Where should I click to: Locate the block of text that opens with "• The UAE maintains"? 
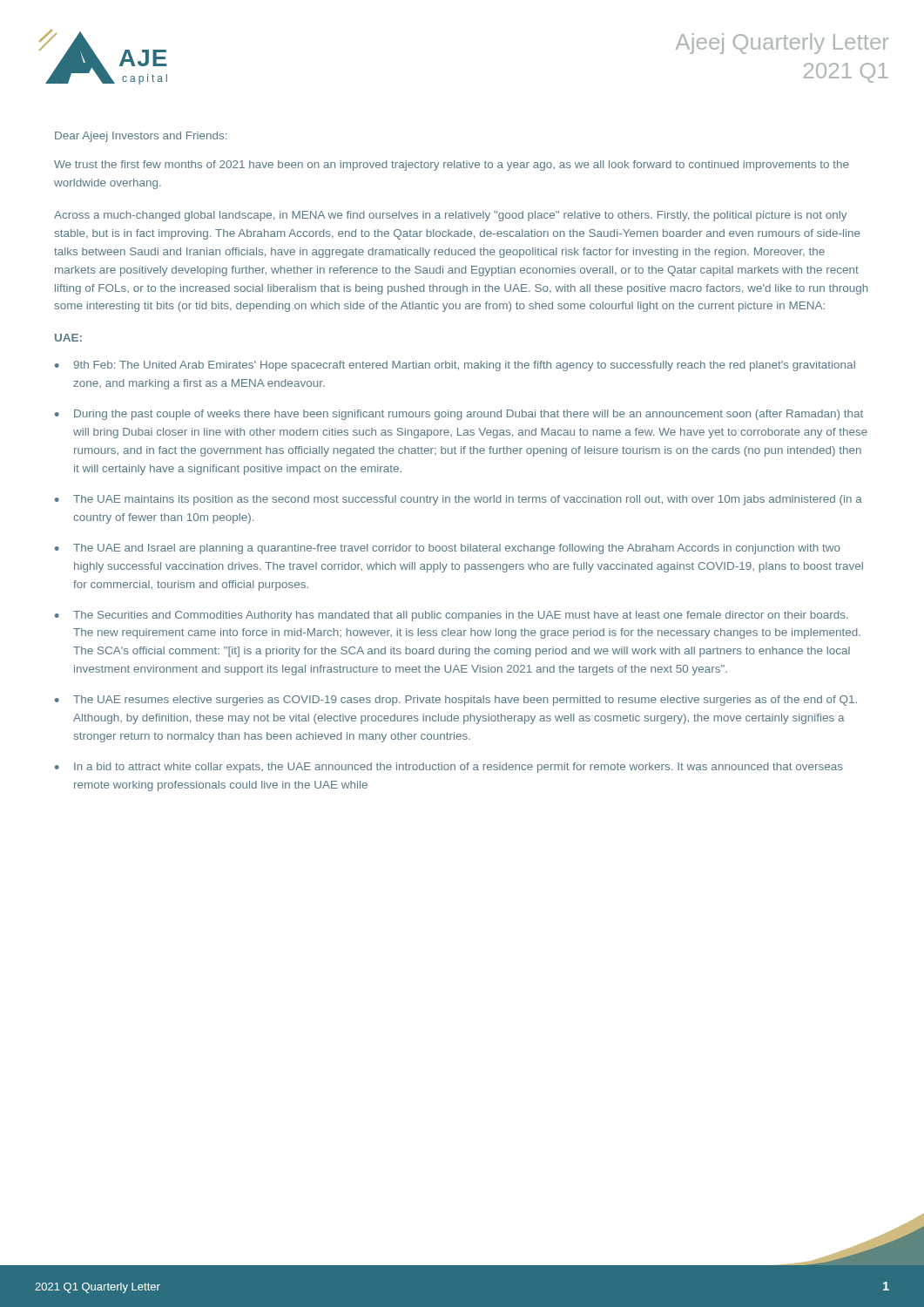(x=462, y=509)
